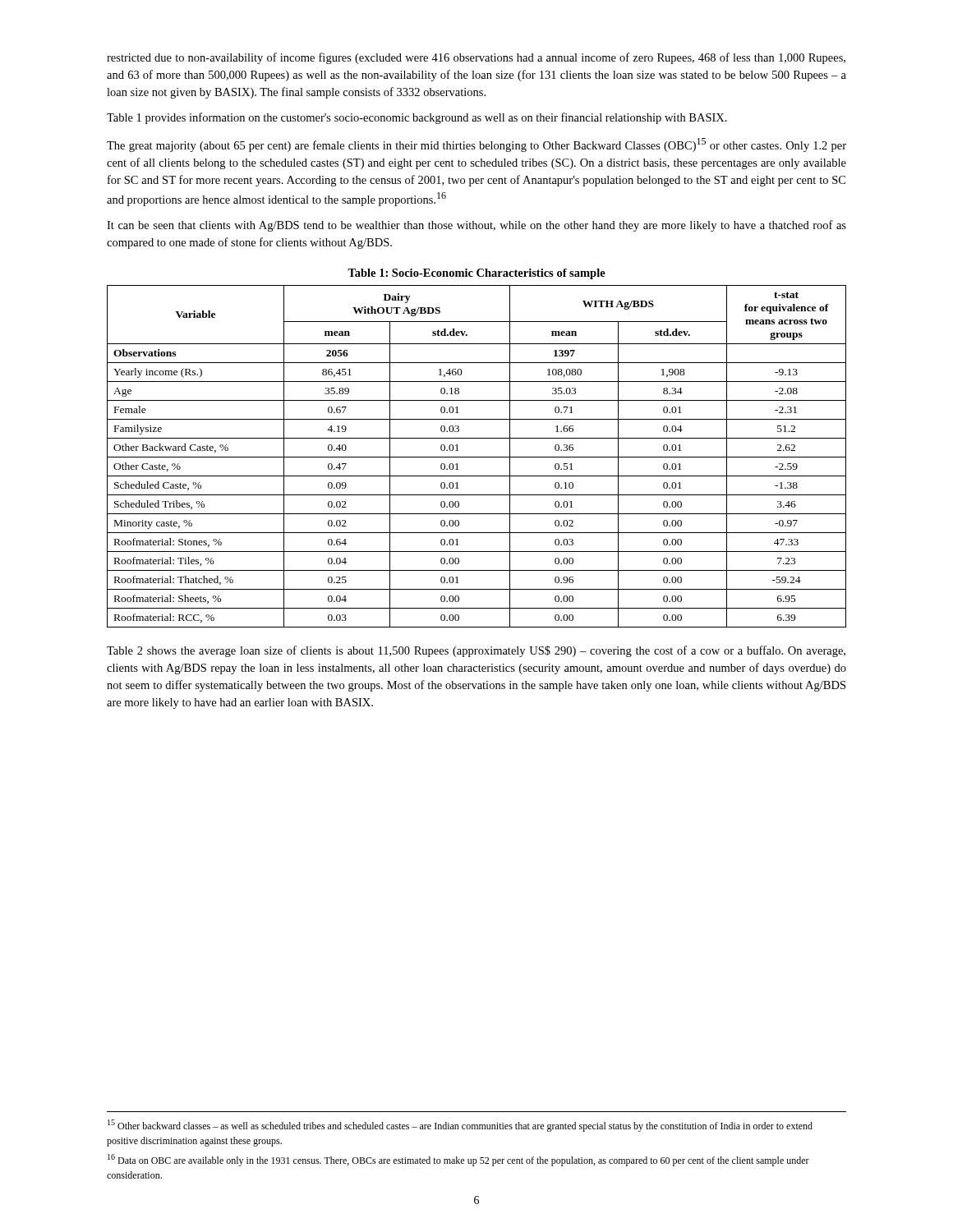Image resolution: width=953 pixels, height=1232 pixels.
Task: Find the text starting "15 Other backward"
Action: tap(460, 1132)
